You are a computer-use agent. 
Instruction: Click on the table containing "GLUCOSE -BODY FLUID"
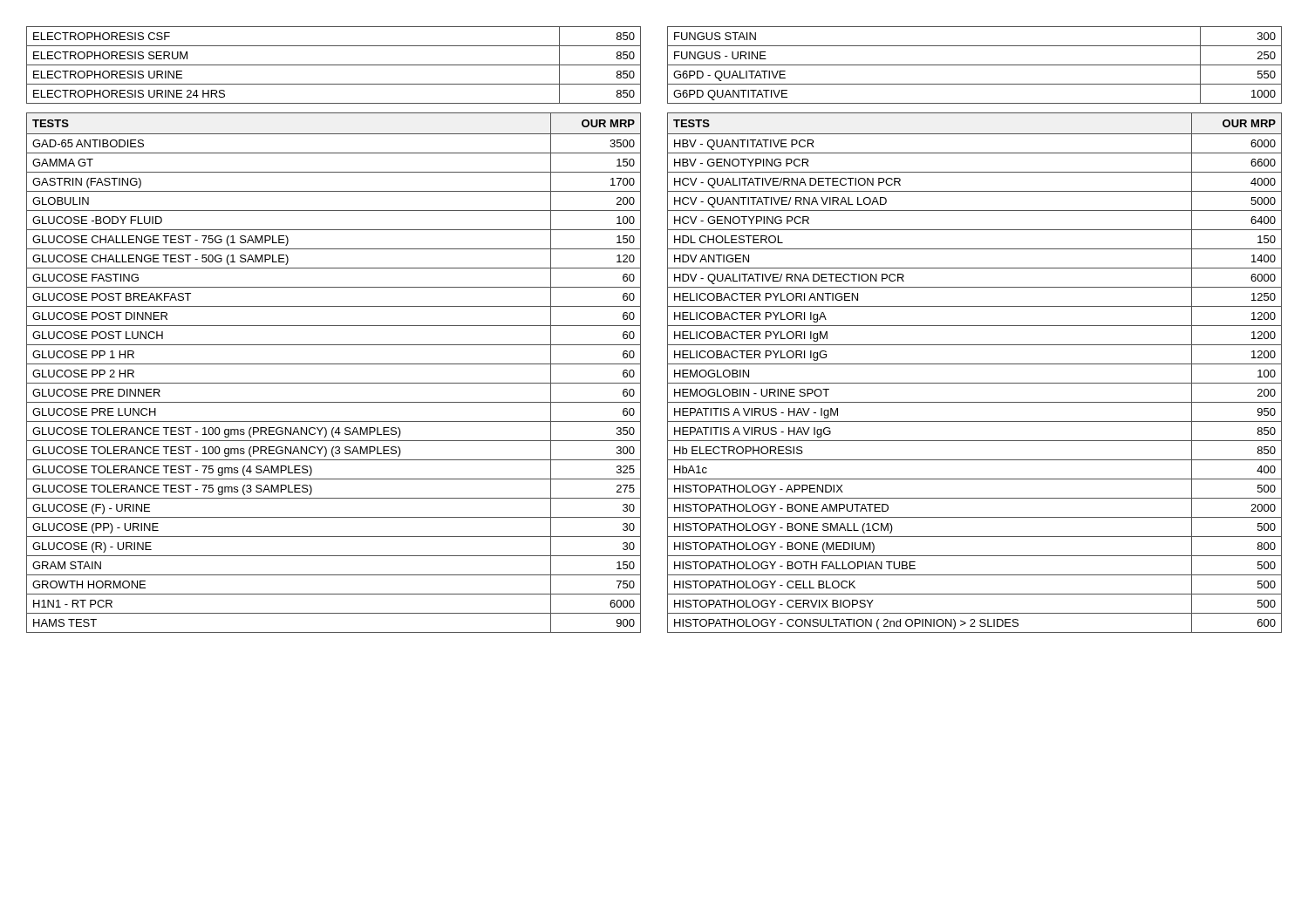[x=334, y=373]
